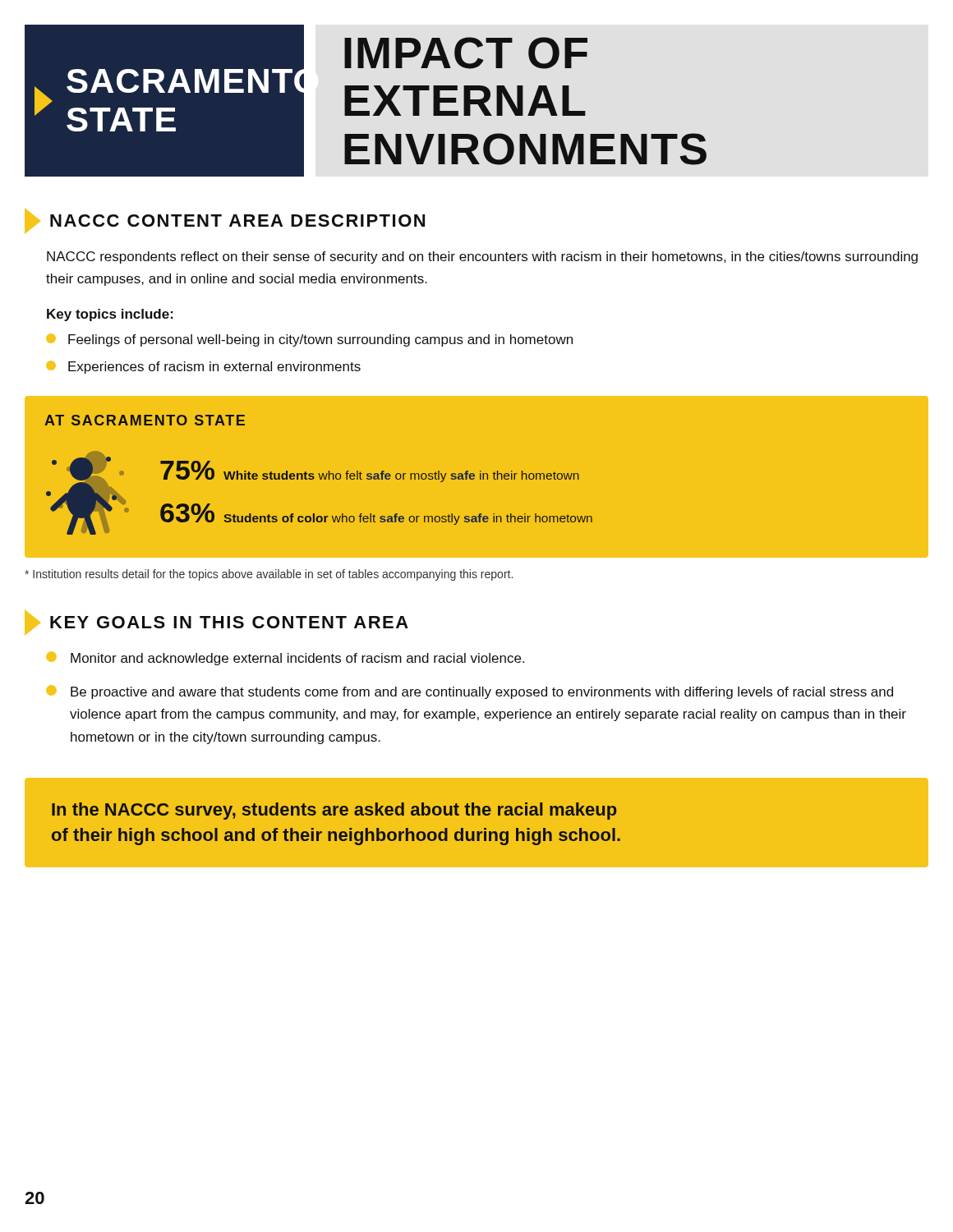Locate the text that reads "Key topics include:"
Image resolution: width=953 pixels, height=1232 pixels.
pyautogui.click(x=110, y=314)
